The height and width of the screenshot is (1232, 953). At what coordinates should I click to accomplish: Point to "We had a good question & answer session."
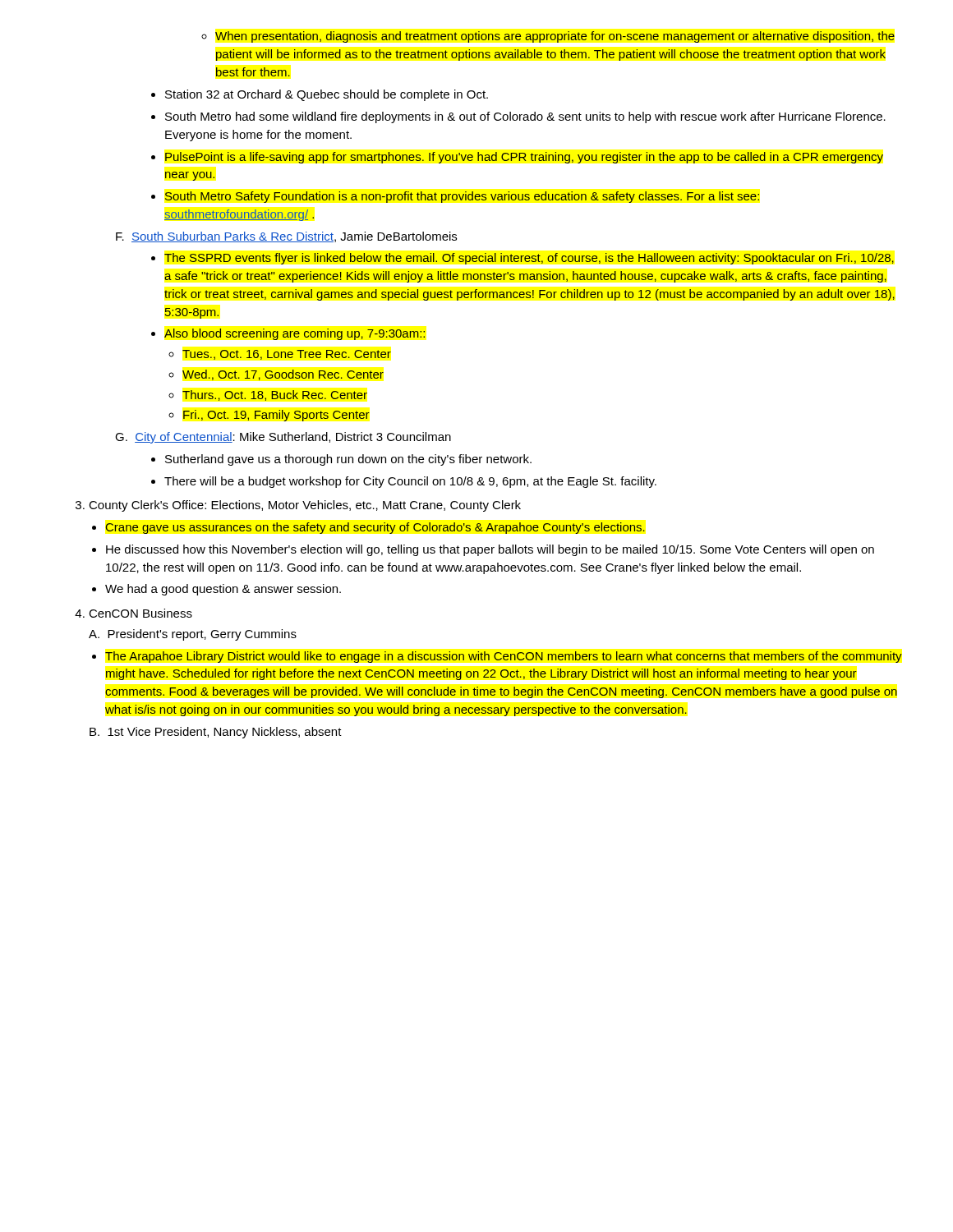coord(223,590)
